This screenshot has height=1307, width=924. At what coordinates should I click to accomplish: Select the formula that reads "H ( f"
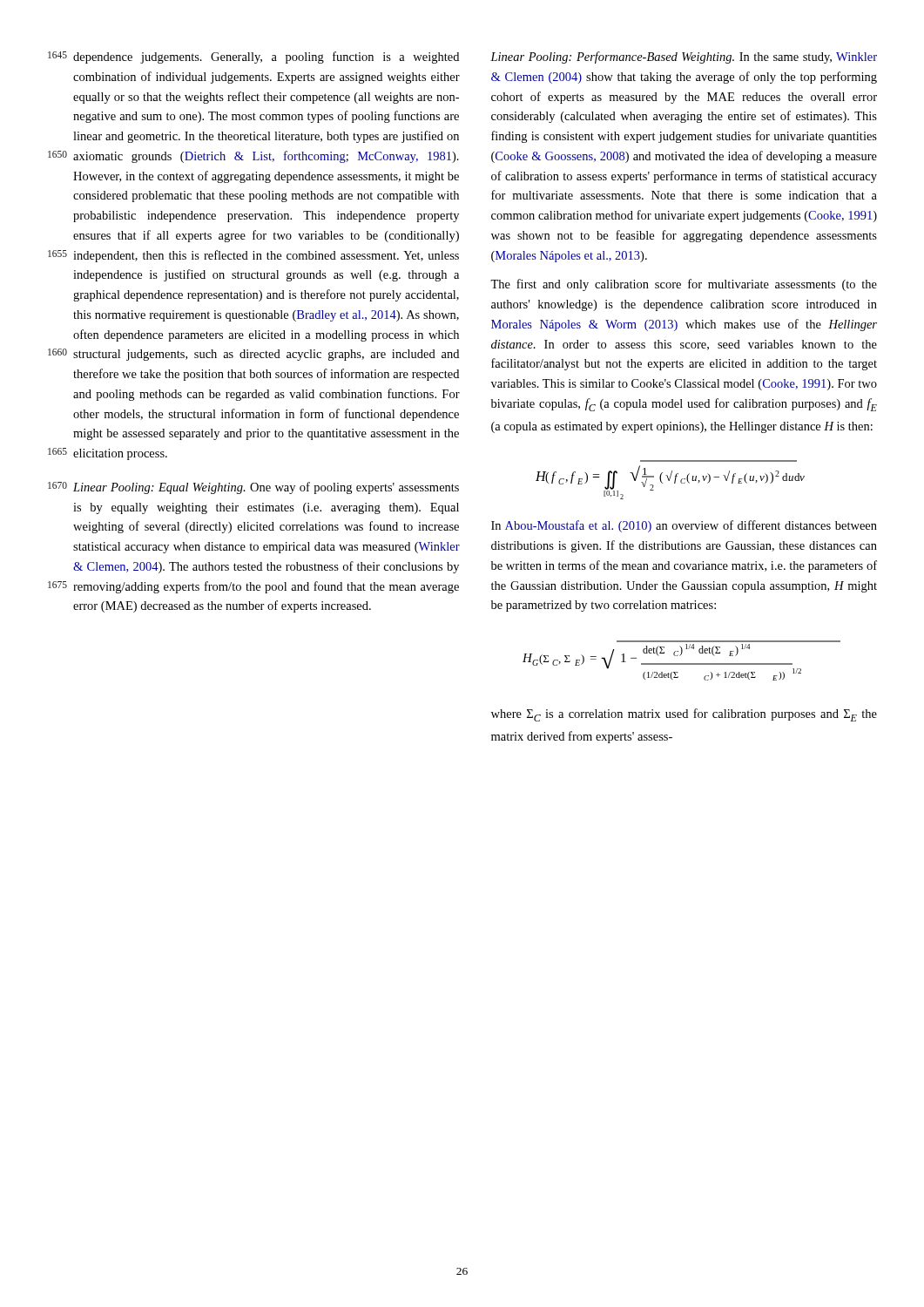(684, 477)
